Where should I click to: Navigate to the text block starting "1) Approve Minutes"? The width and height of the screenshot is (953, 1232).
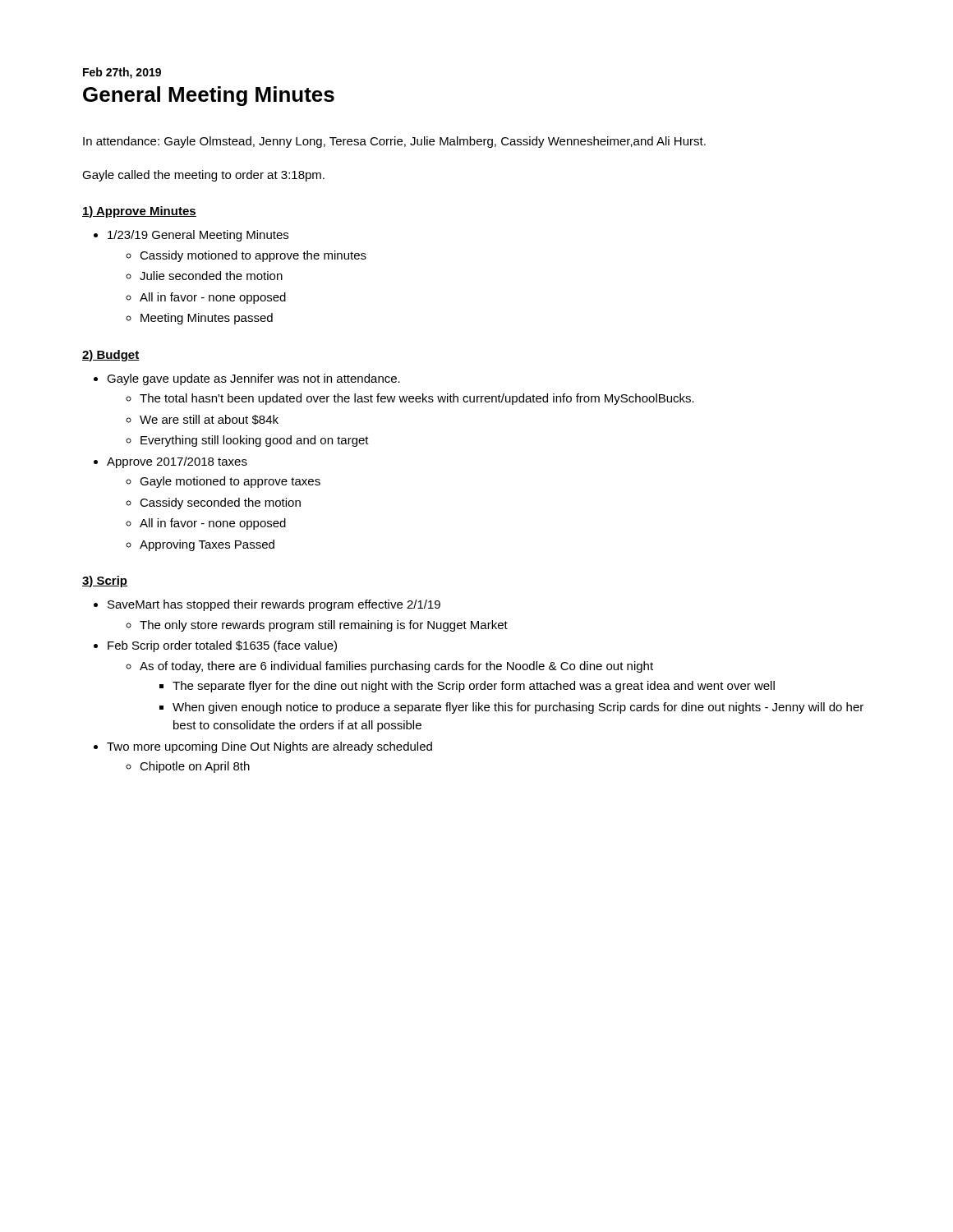(139, 211)
